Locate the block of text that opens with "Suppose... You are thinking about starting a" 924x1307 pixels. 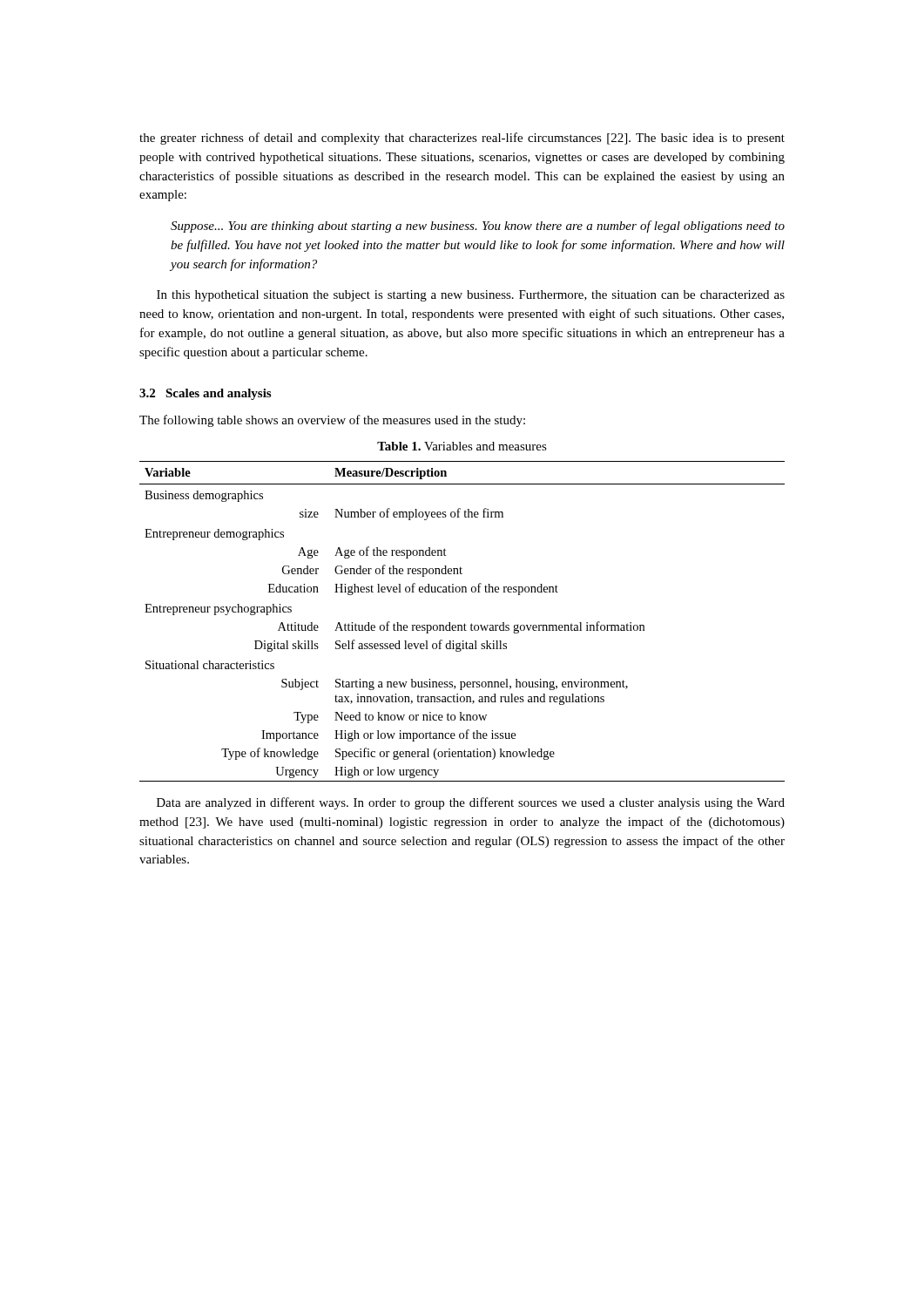click(x=478, y=245)
